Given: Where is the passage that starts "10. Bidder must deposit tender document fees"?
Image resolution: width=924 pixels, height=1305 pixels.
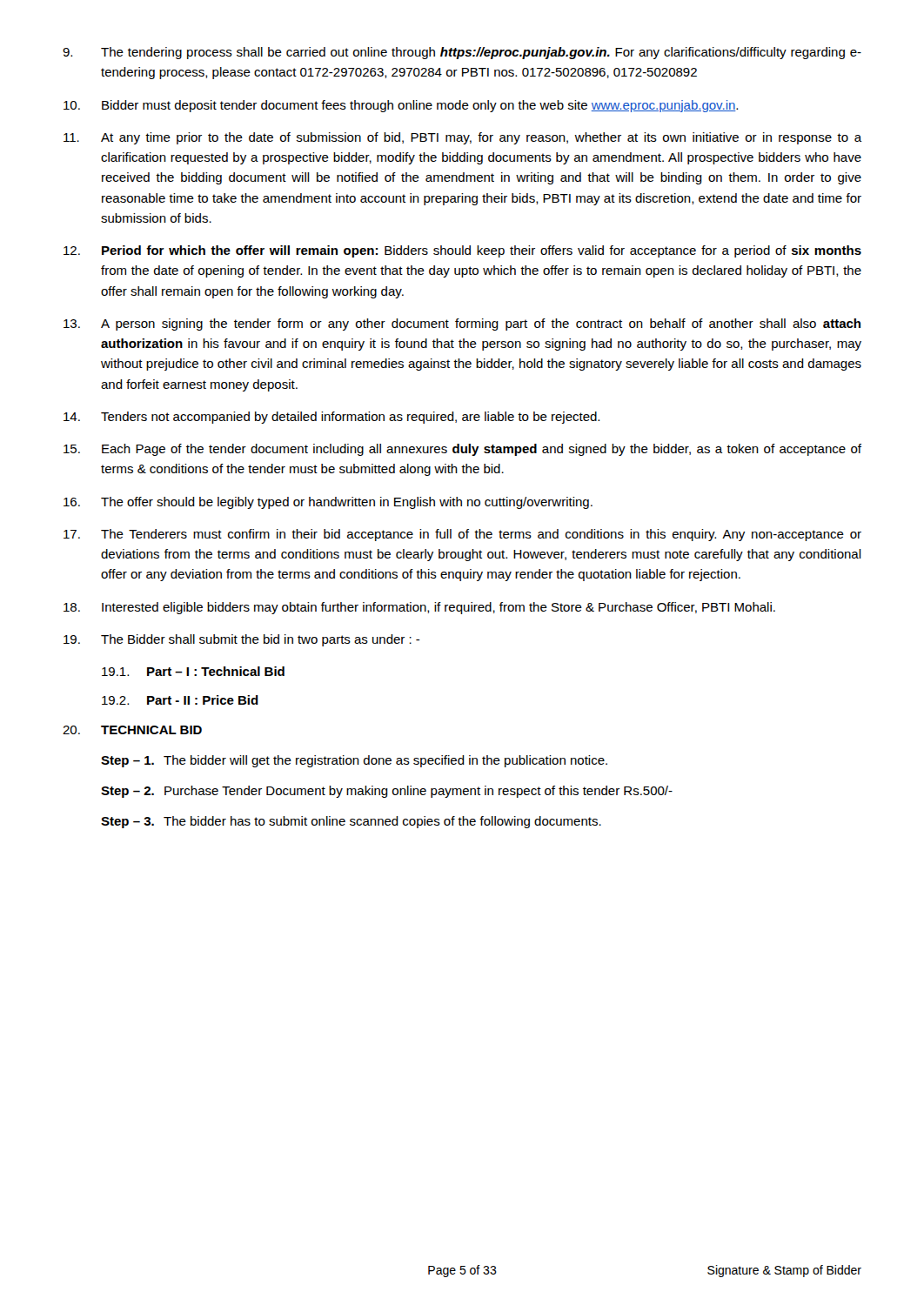Looking at the screenshot, I should coord(462,104).
